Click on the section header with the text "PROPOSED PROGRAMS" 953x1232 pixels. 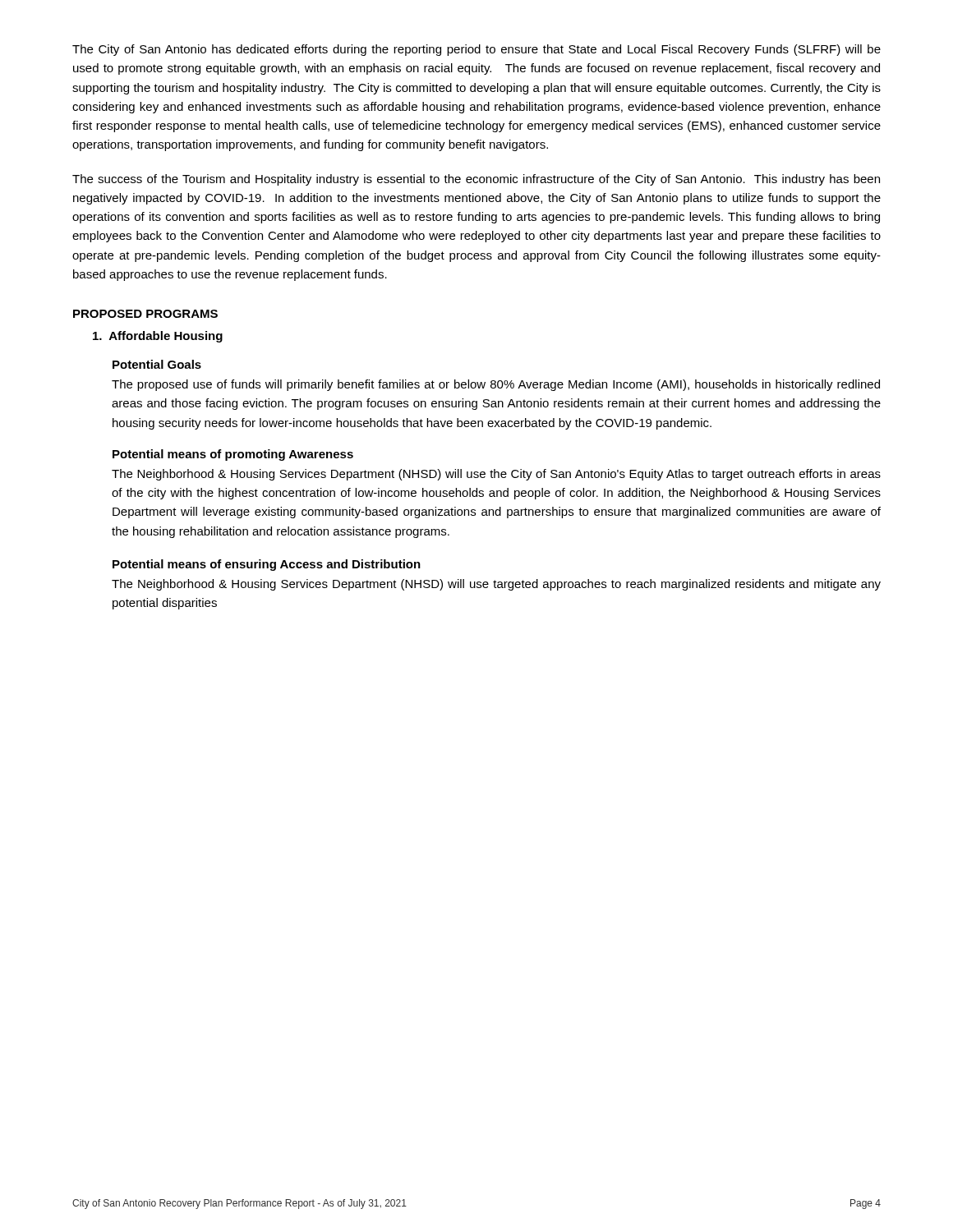(145, 313)
